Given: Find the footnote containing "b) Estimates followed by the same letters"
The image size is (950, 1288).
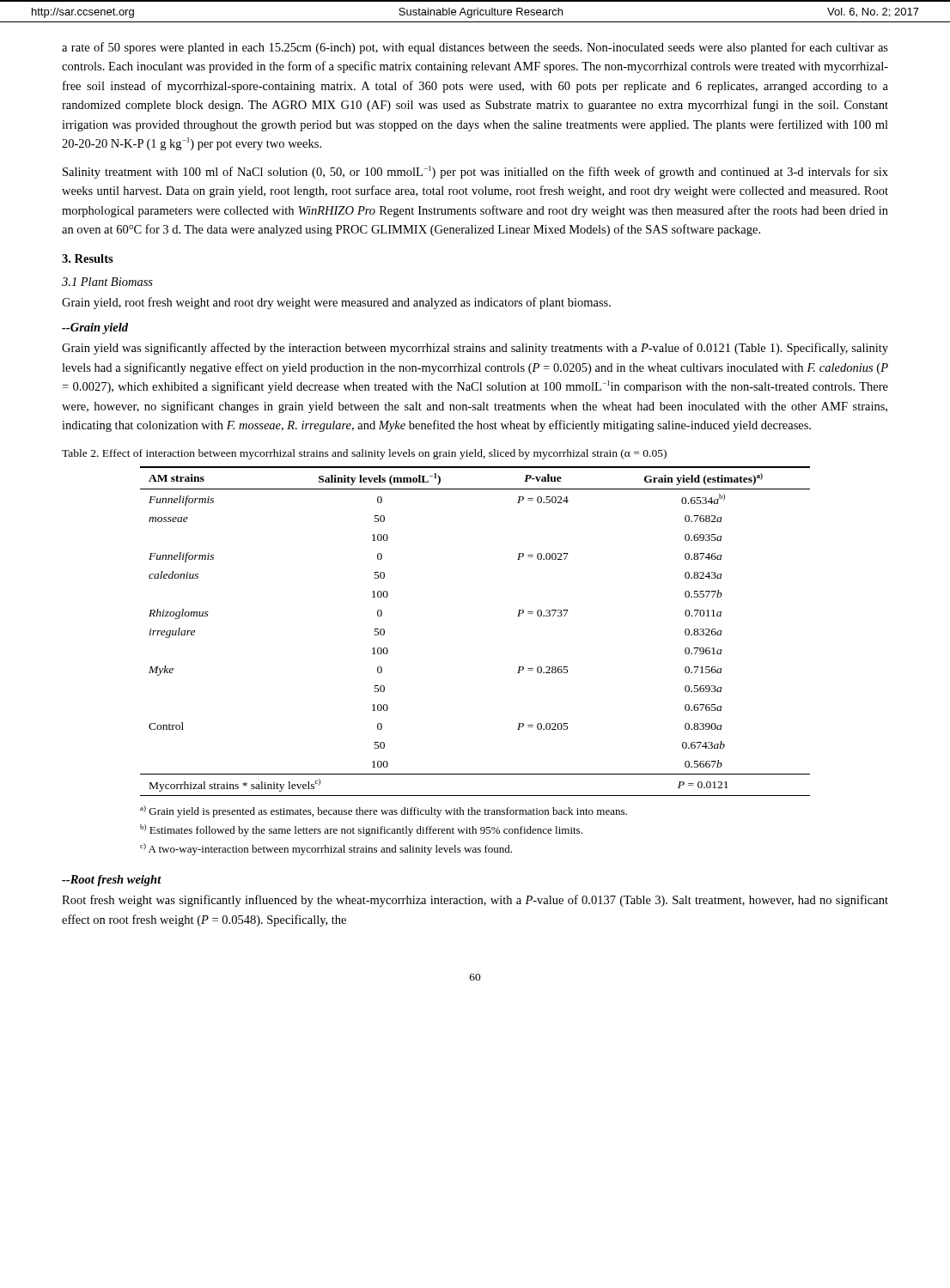Looking at the screenshot, I should [x=362, y=829].
